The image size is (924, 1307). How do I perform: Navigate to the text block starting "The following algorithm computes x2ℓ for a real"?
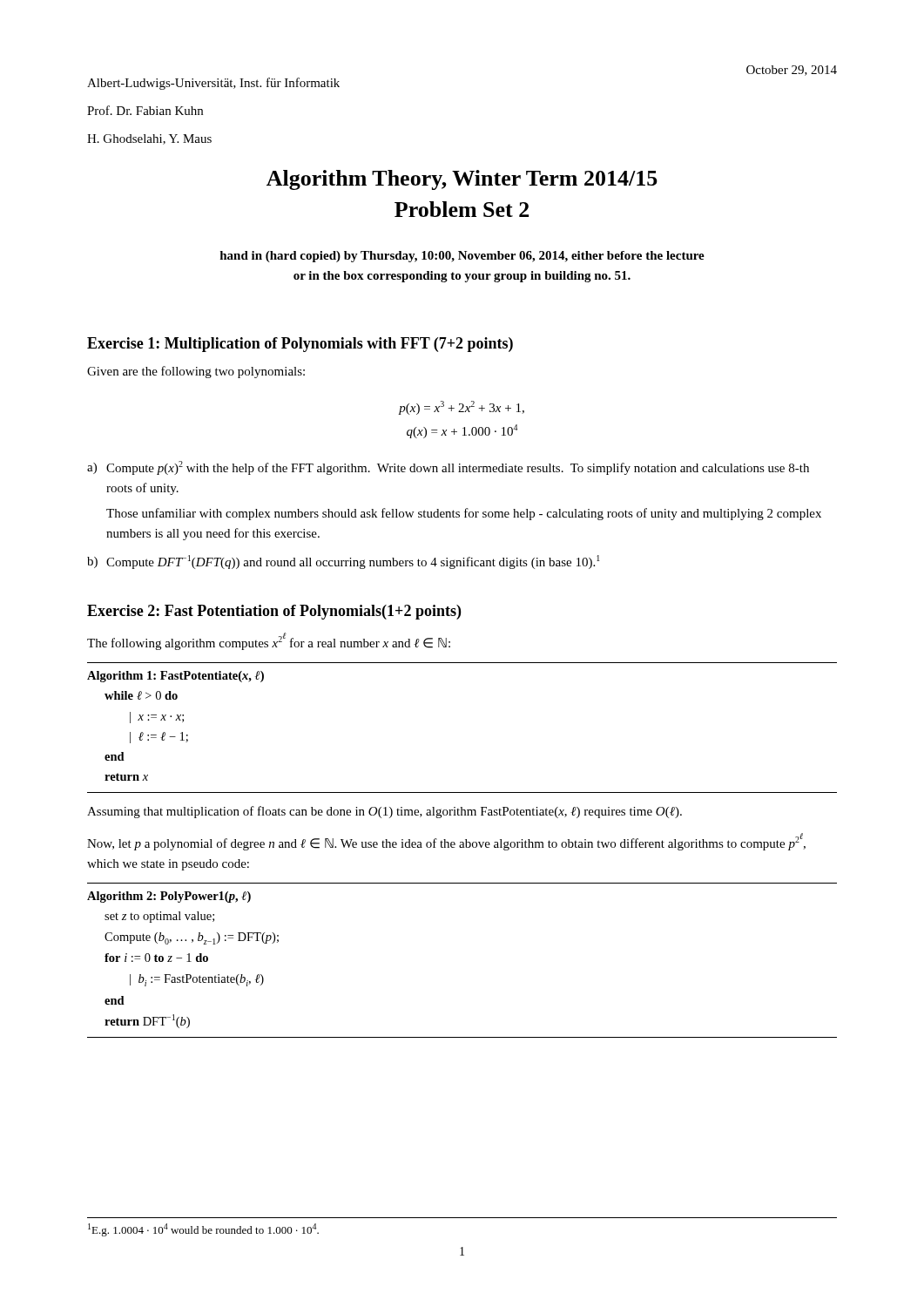click(x=269, y=640)
